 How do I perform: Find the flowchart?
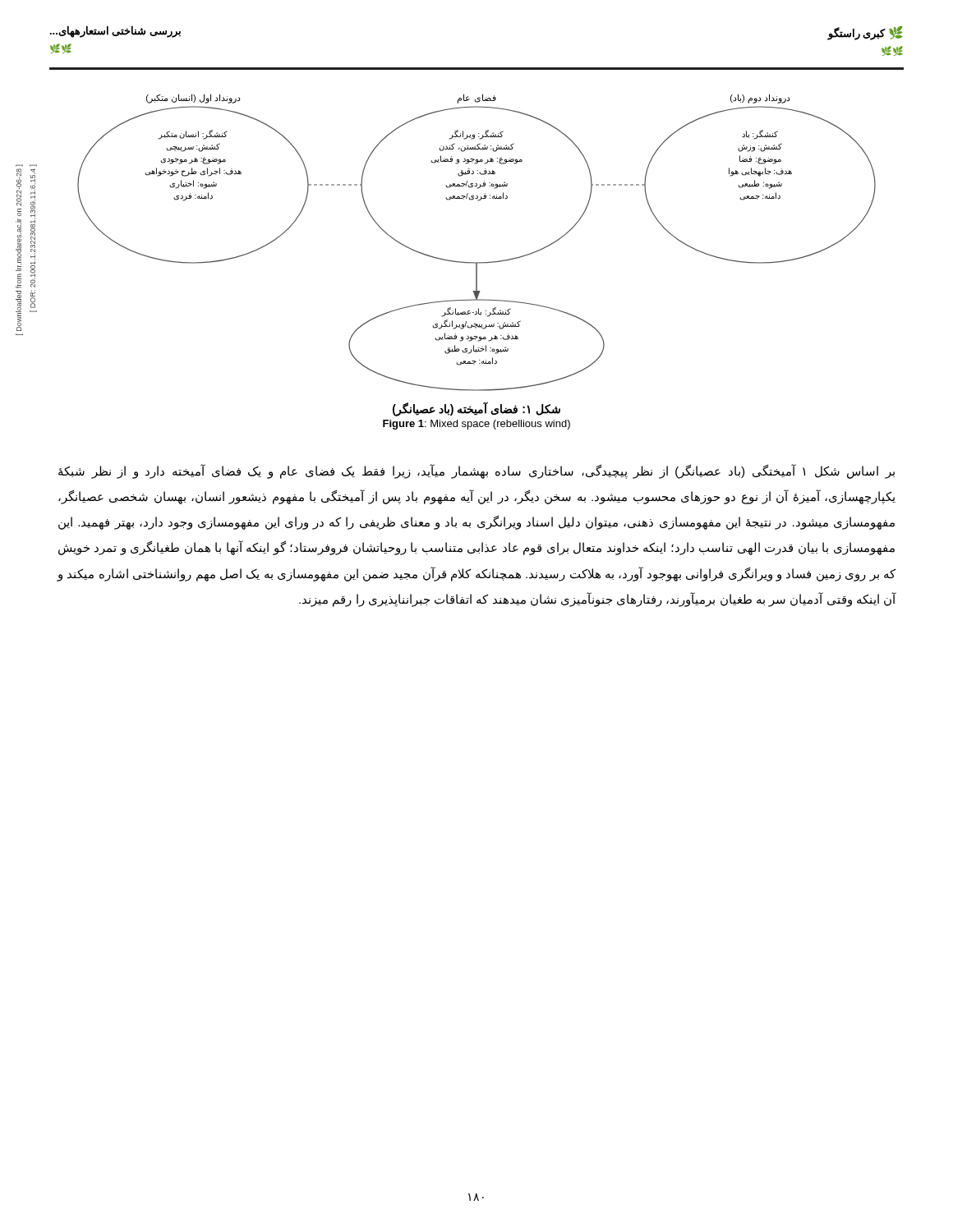[476, 238]
